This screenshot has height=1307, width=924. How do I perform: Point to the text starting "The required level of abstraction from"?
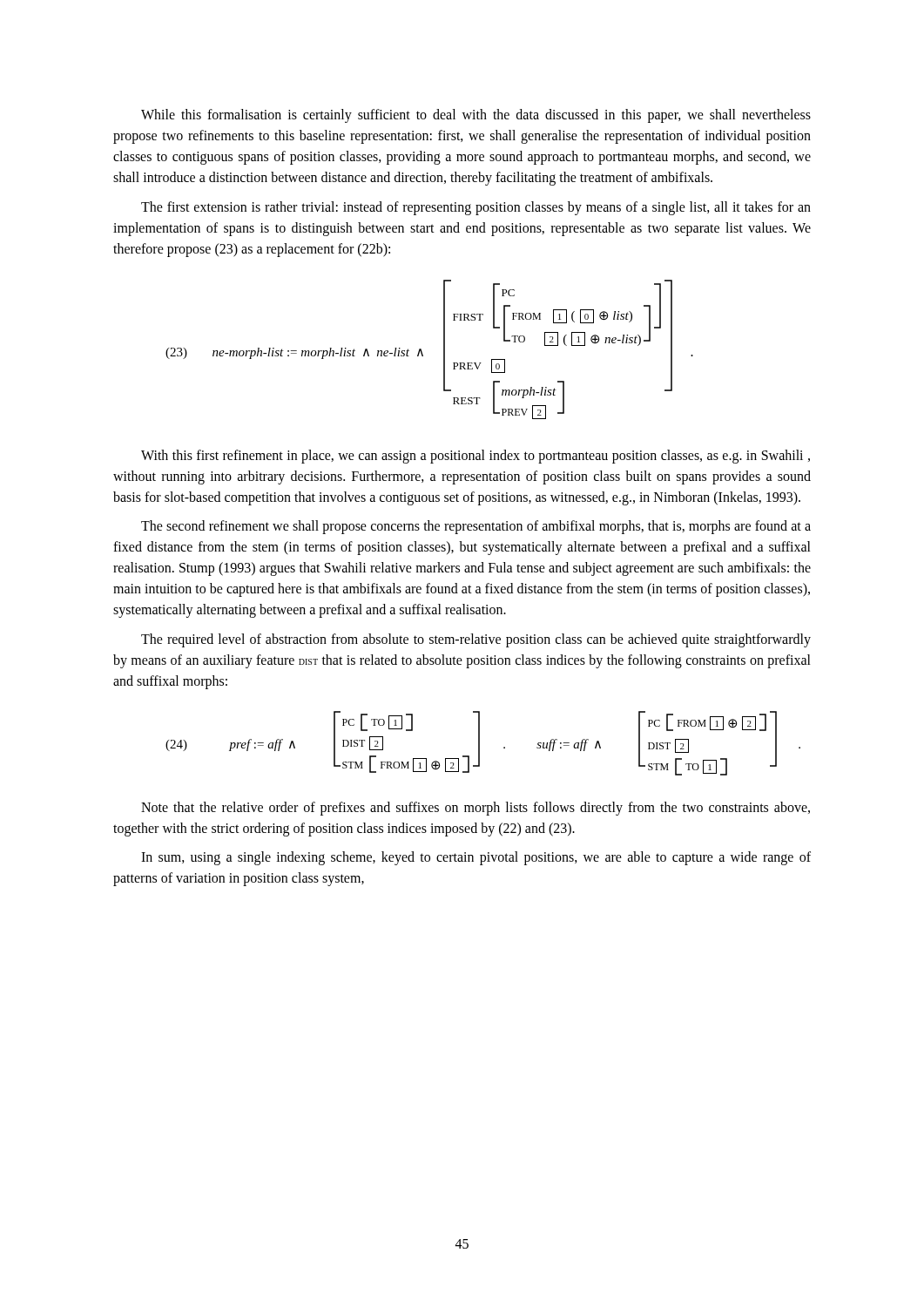(462, 661)
